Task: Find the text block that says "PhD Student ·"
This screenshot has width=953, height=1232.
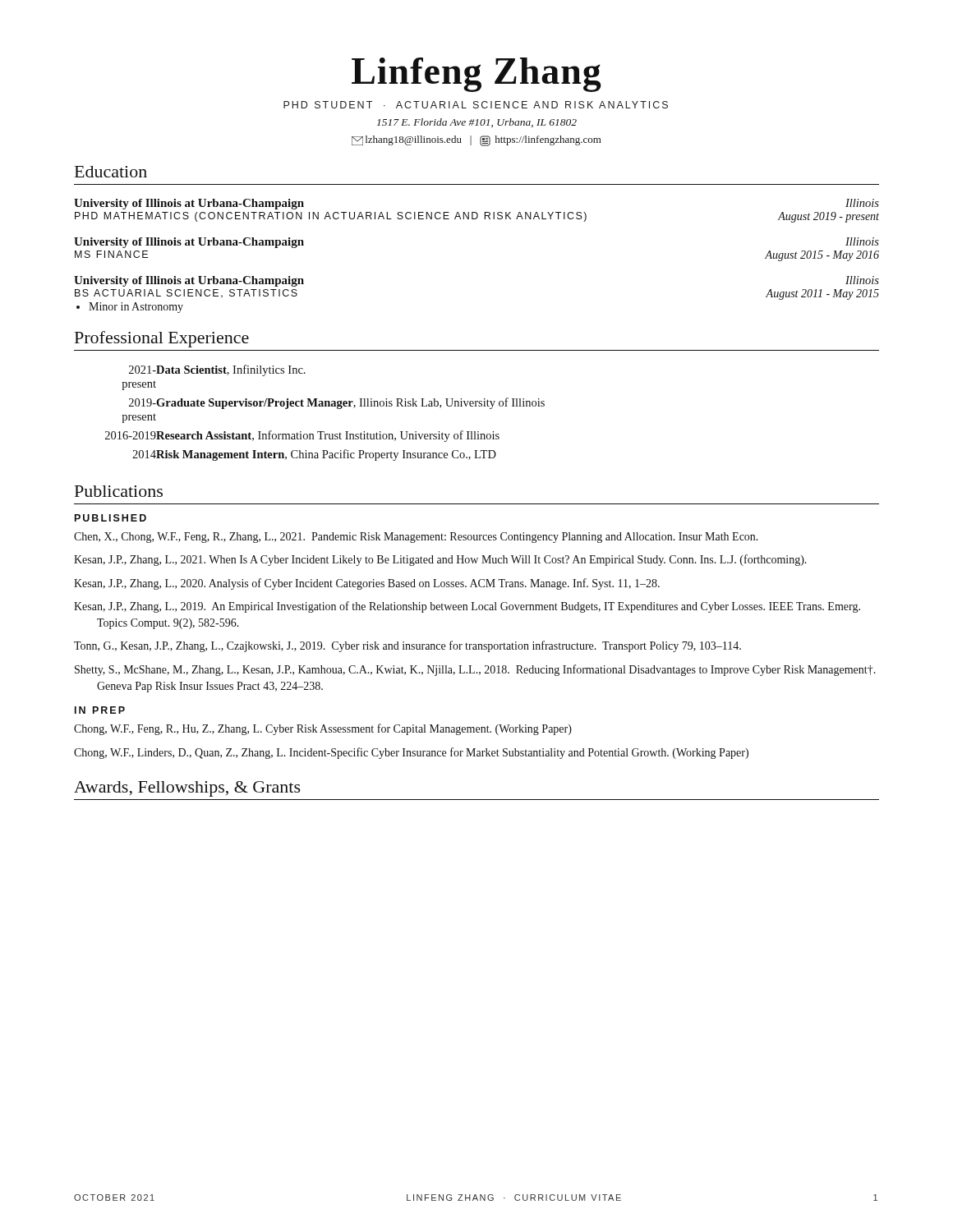Action: [x=476, y=105]
